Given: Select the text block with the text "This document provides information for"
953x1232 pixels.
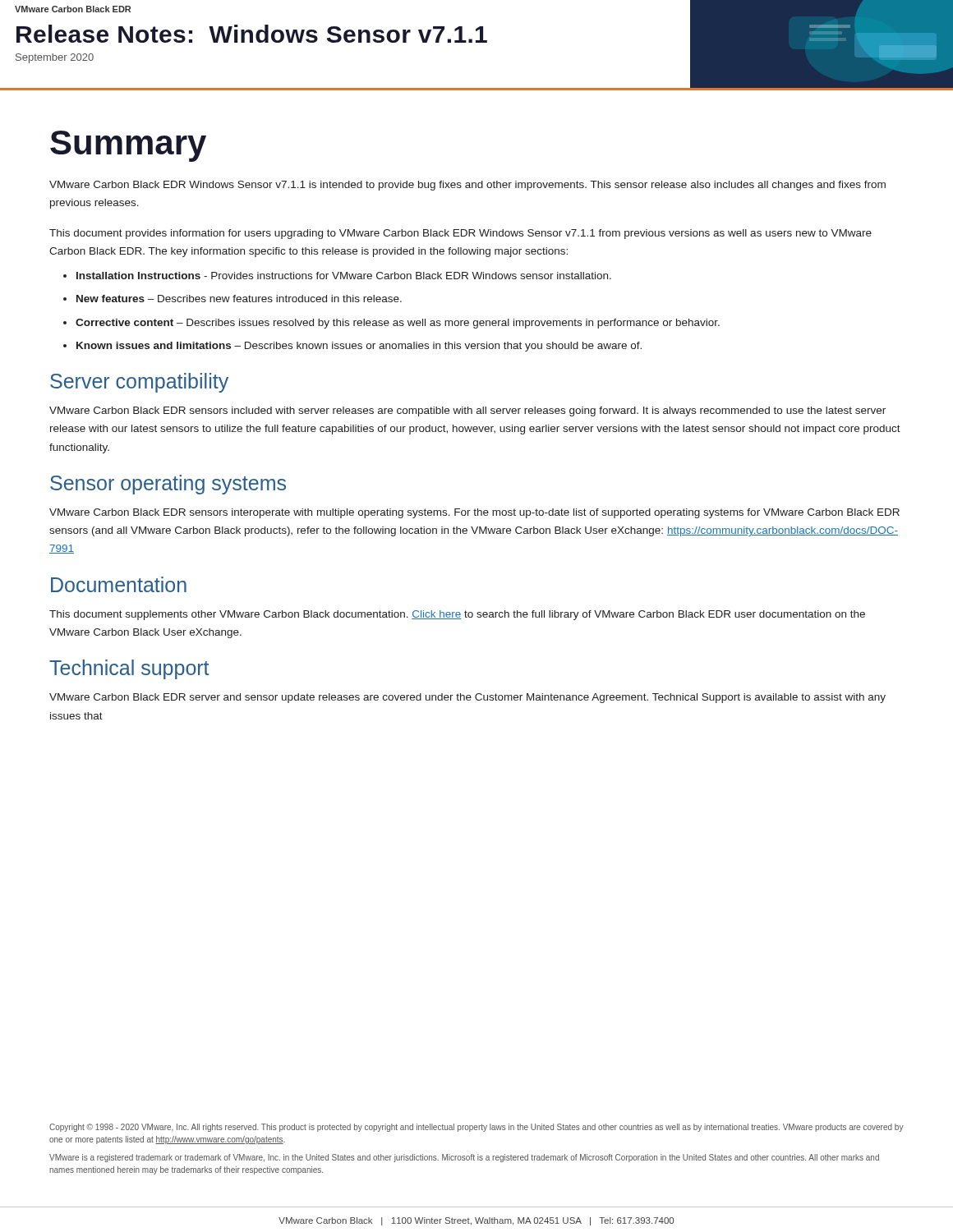Looking at the screenshot, I should point(460,242).
